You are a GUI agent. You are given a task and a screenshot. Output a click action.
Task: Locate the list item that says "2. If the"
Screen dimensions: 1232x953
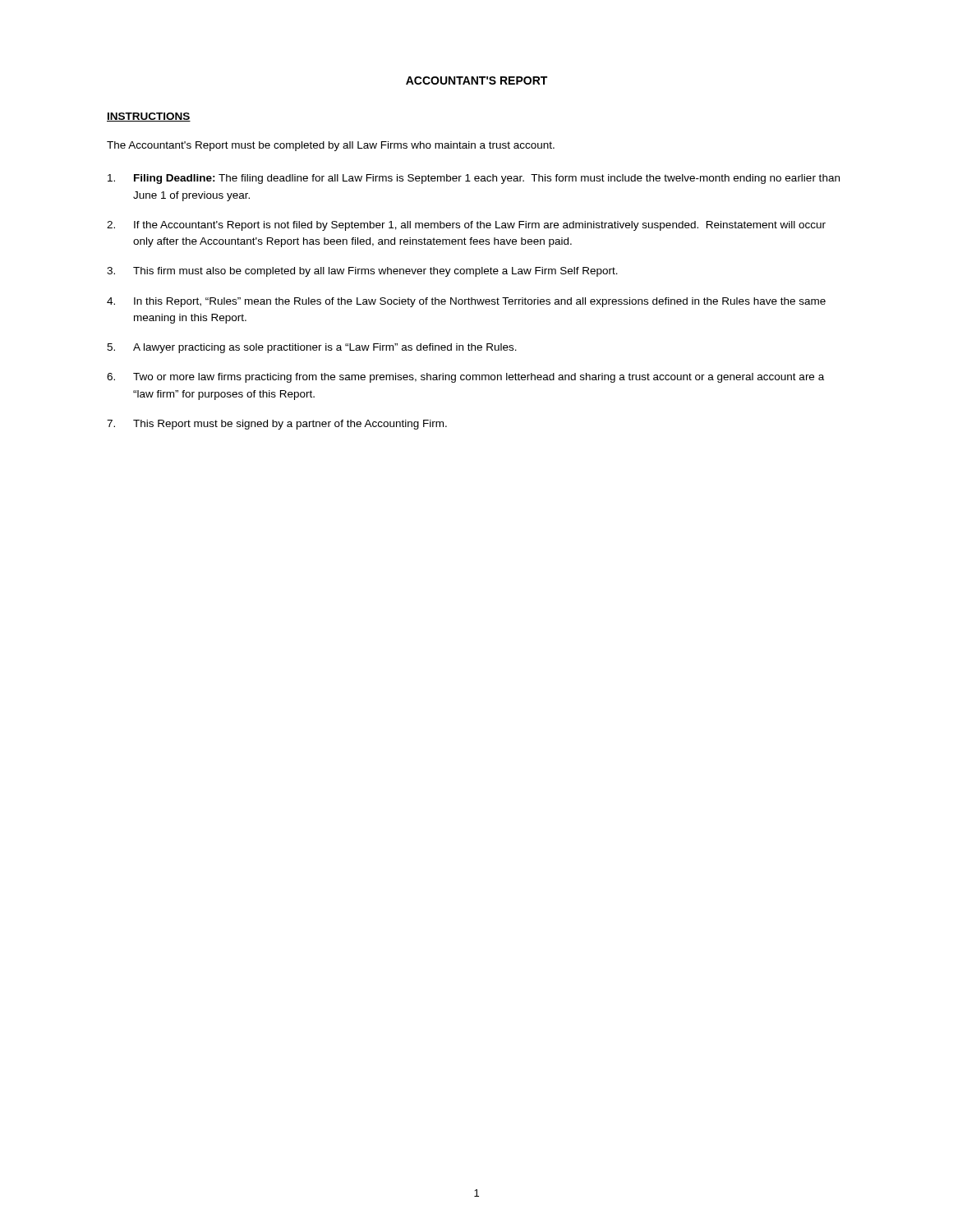(476, 233)
